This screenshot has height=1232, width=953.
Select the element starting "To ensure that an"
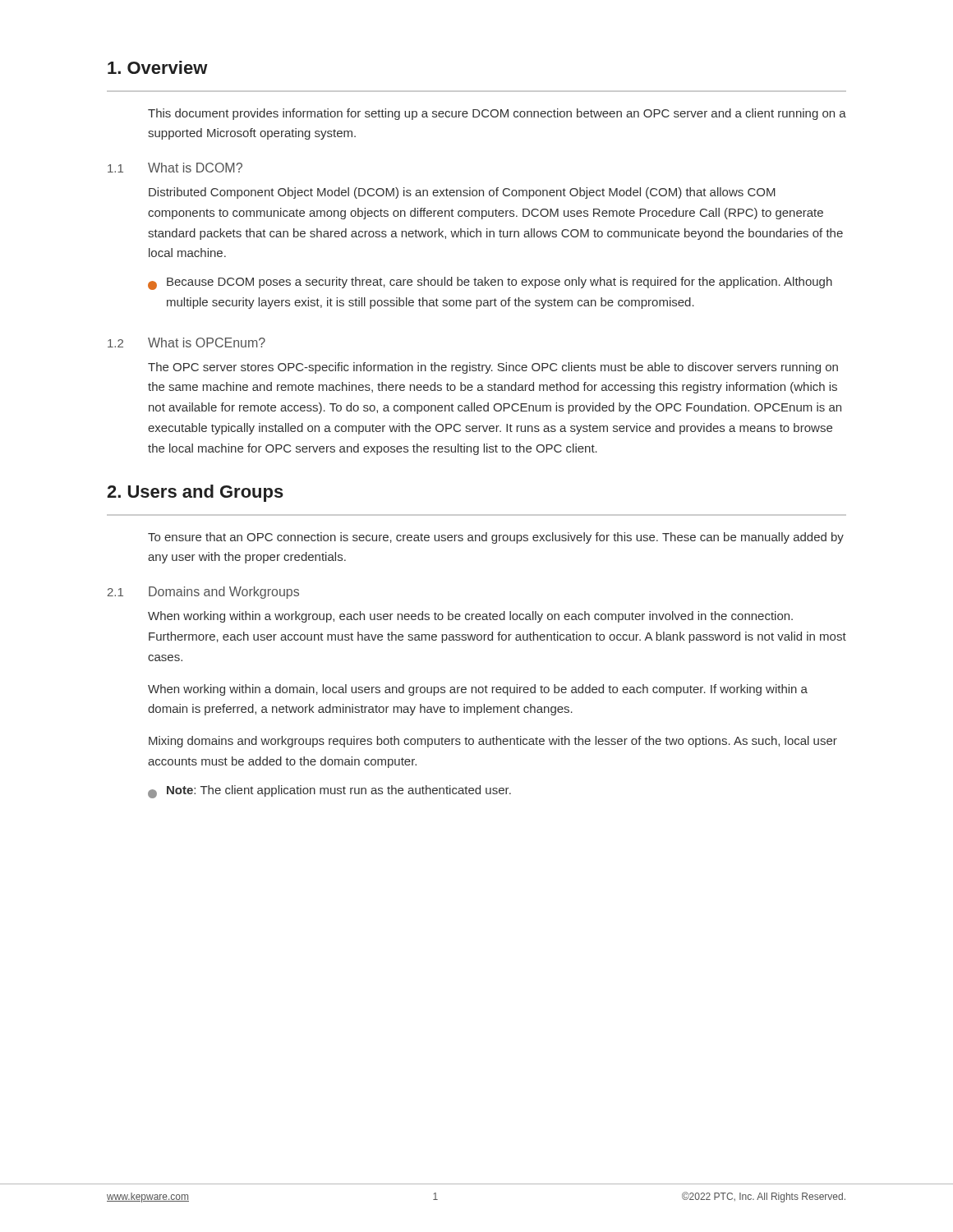click(x=496, y=547)
